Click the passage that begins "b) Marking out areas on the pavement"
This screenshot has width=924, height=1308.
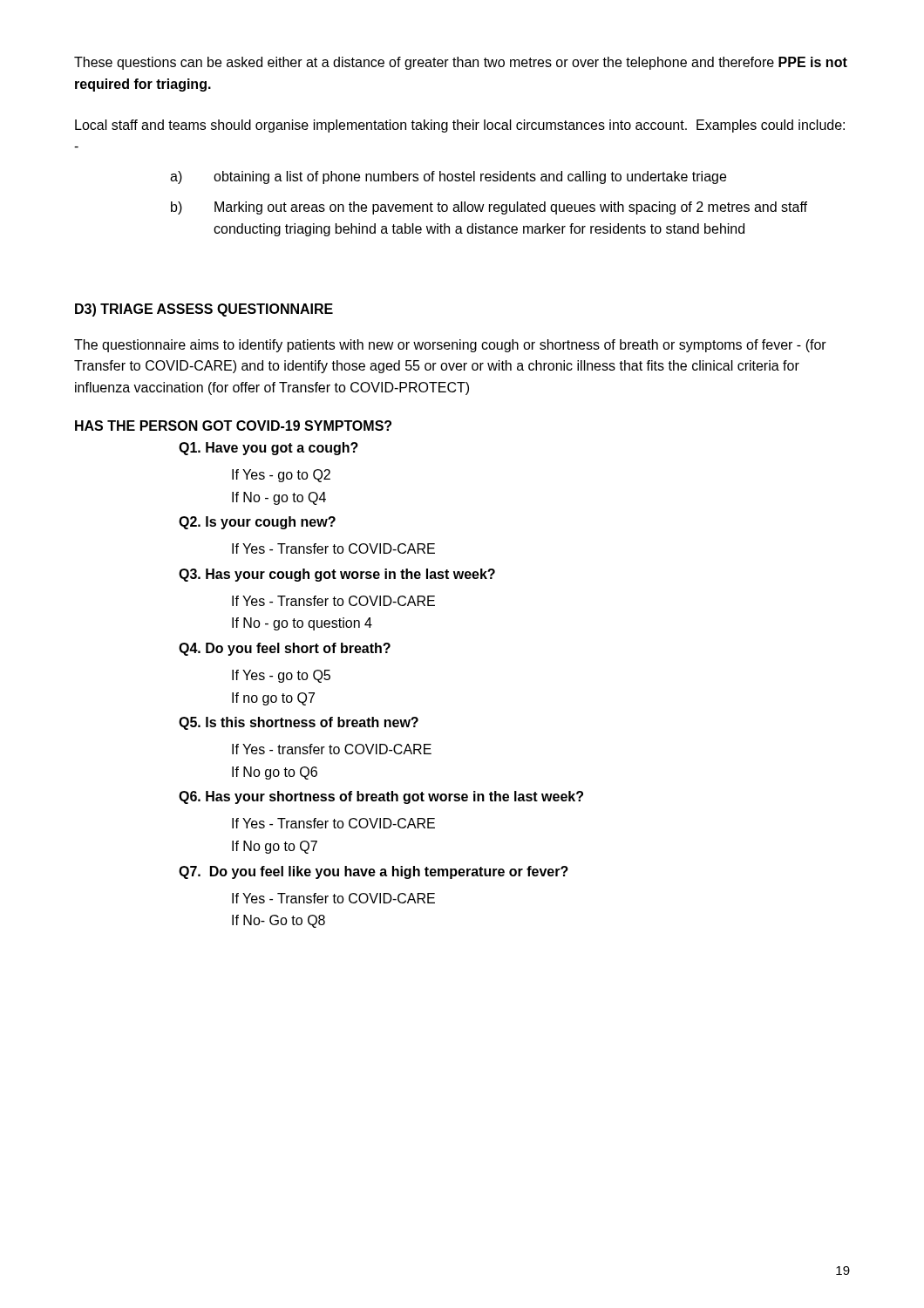tap(510, 217)
